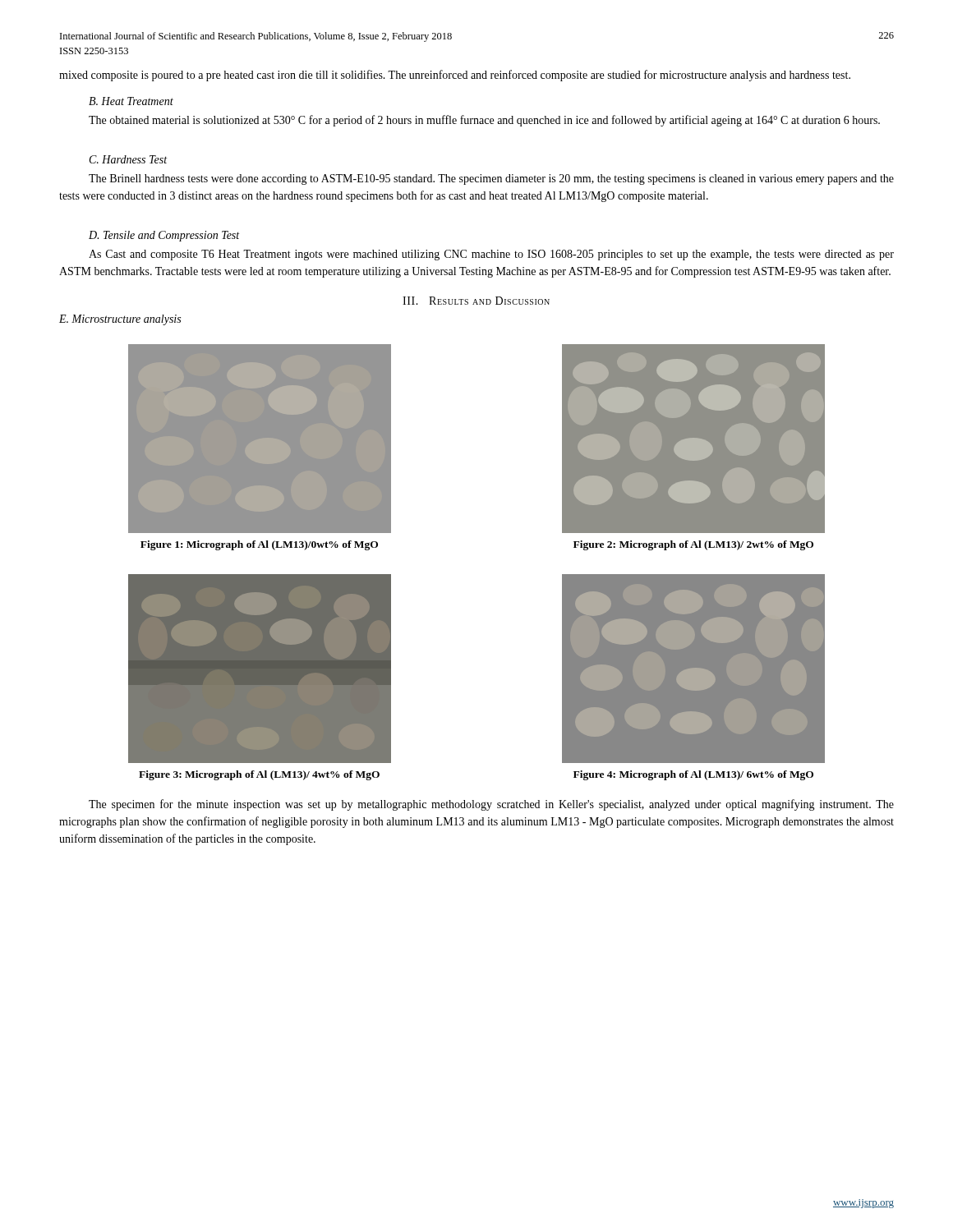Find the text block that says "The specimen for the minute inspection"

[x=476, y=822]
